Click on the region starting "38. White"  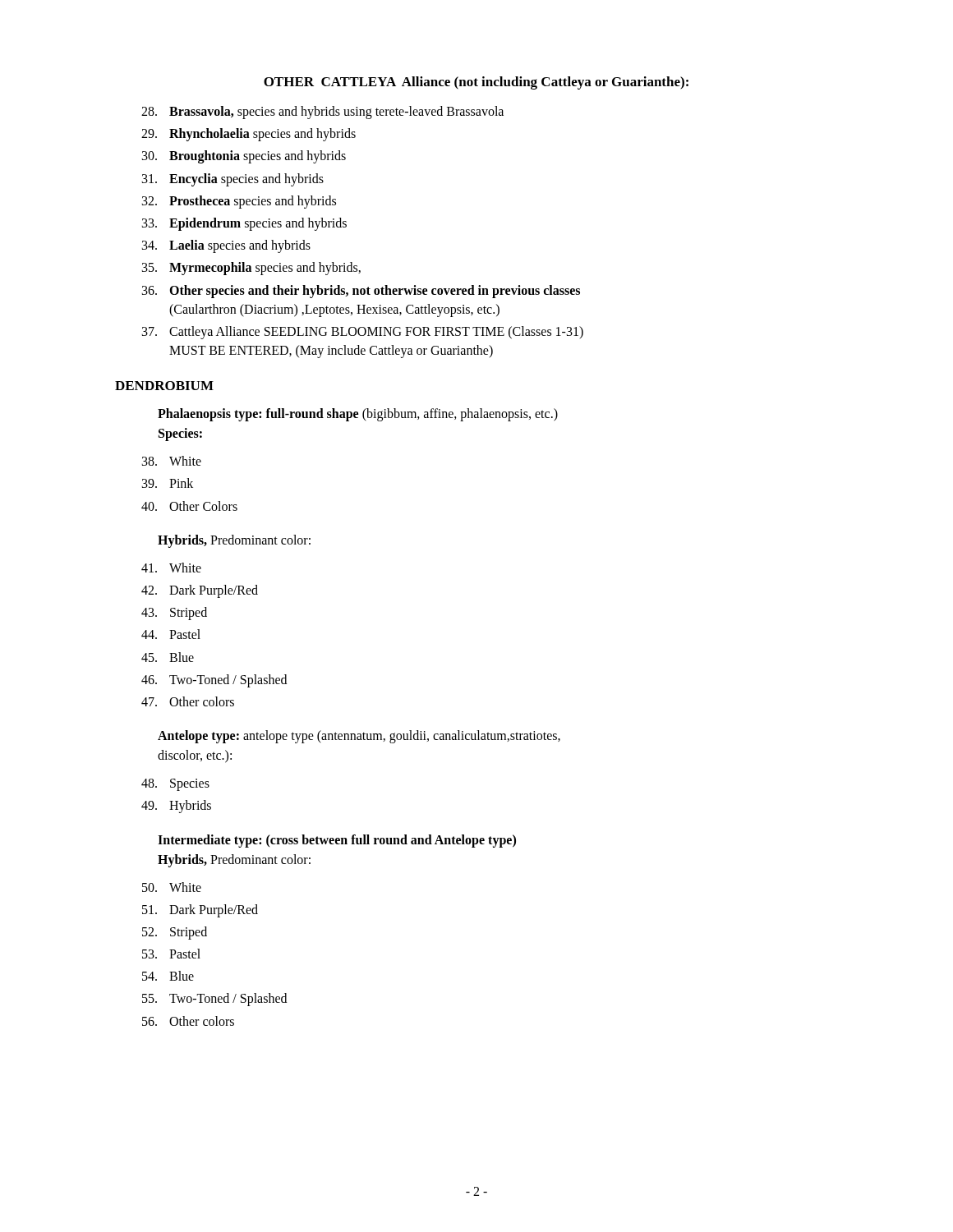coord(172,461)
